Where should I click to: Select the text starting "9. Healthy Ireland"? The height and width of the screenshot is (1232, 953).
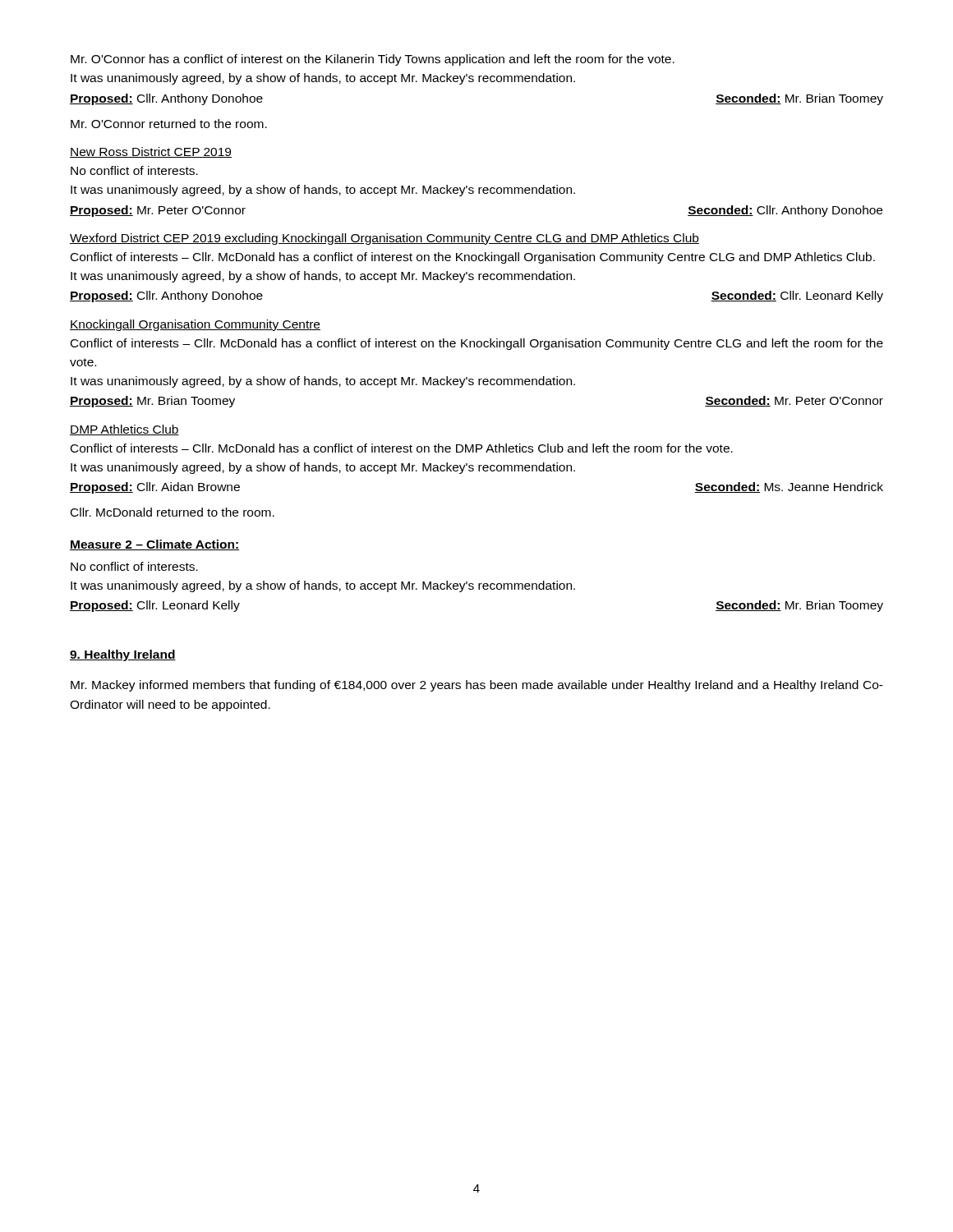(x=123, y=654)
